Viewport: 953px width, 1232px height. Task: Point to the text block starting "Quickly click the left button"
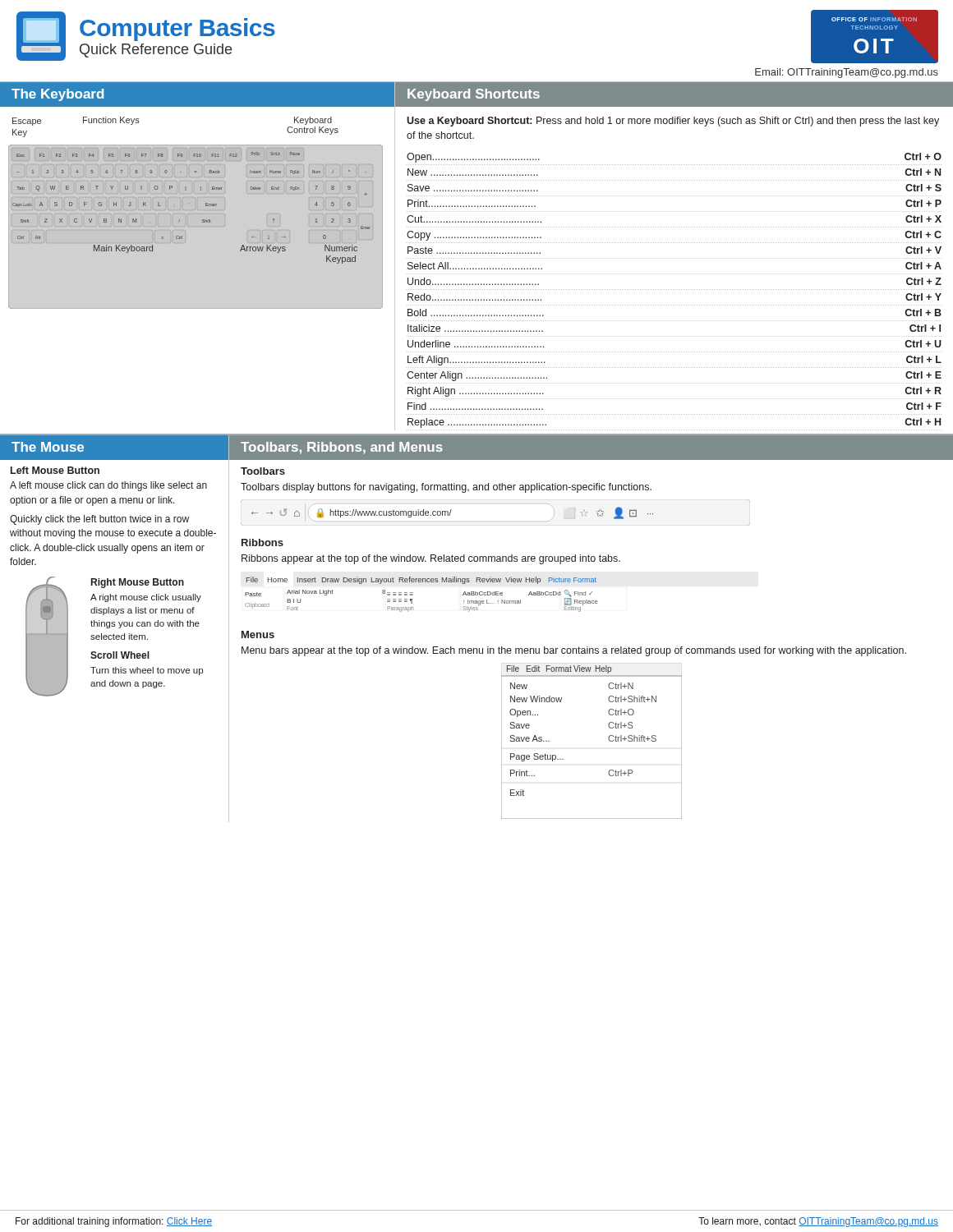click(x=113, y=541)
